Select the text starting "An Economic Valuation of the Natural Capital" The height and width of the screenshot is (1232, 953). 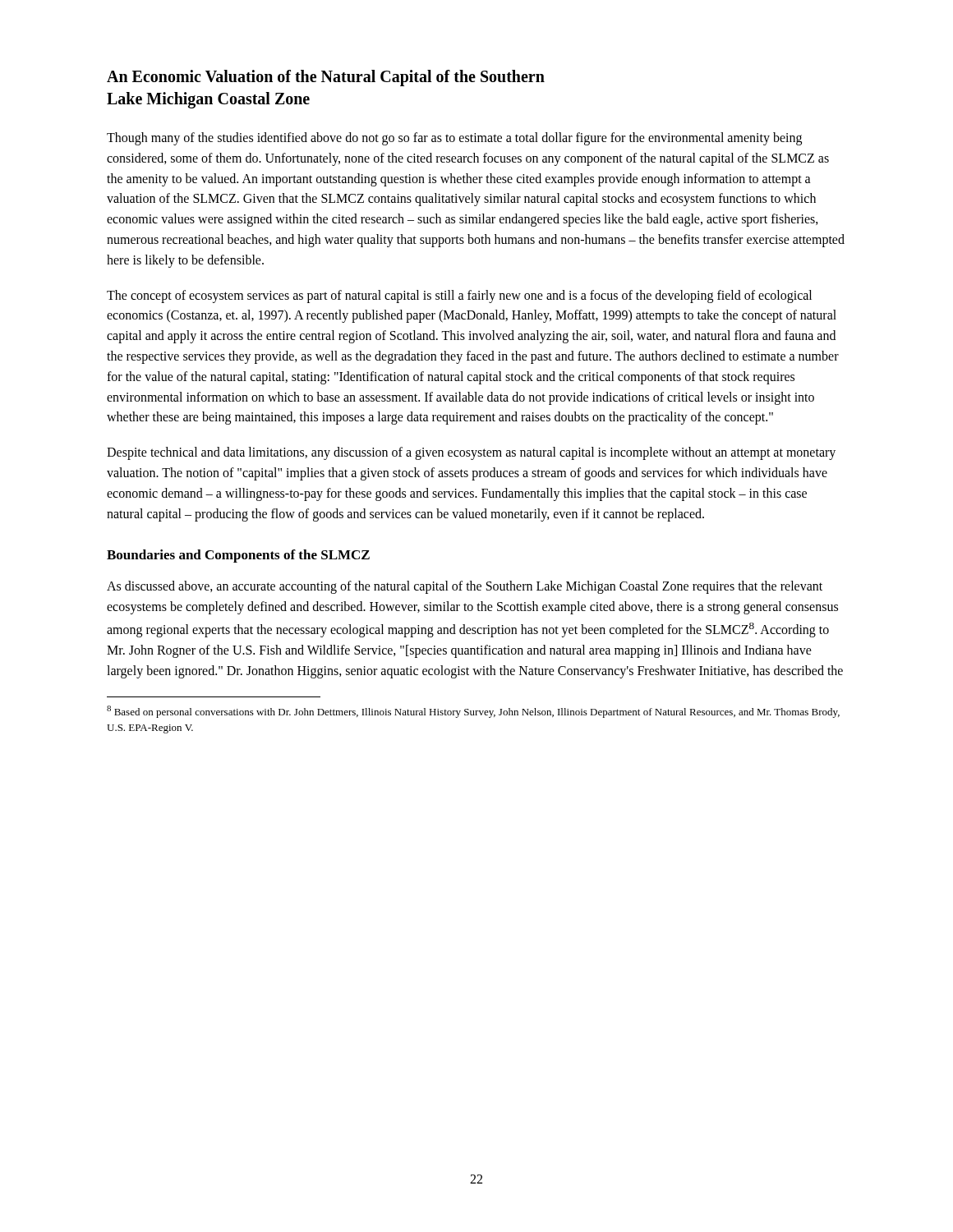[x=326, y=87]
